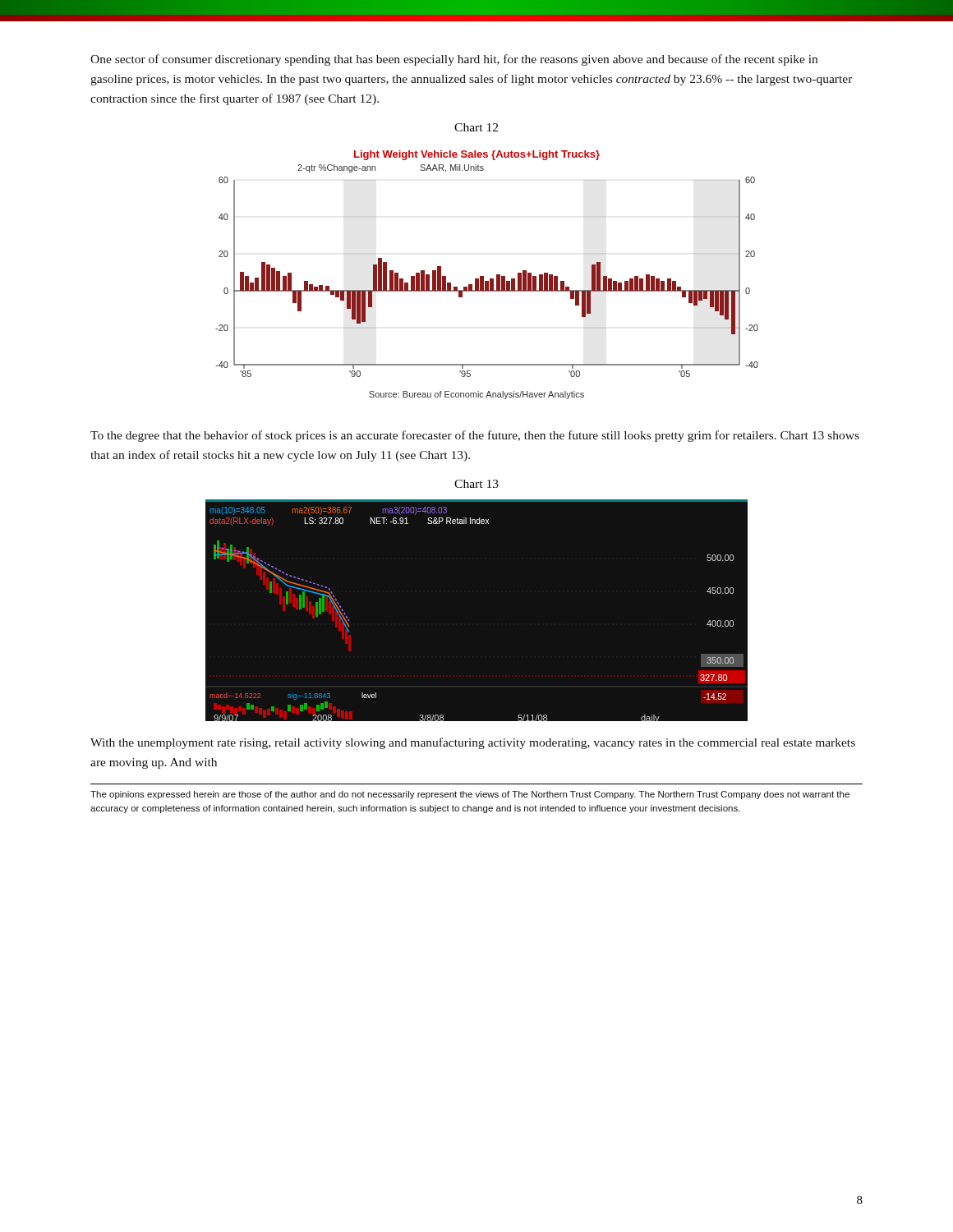
Task: Find the line chart
Action: (x=476, y=610)
